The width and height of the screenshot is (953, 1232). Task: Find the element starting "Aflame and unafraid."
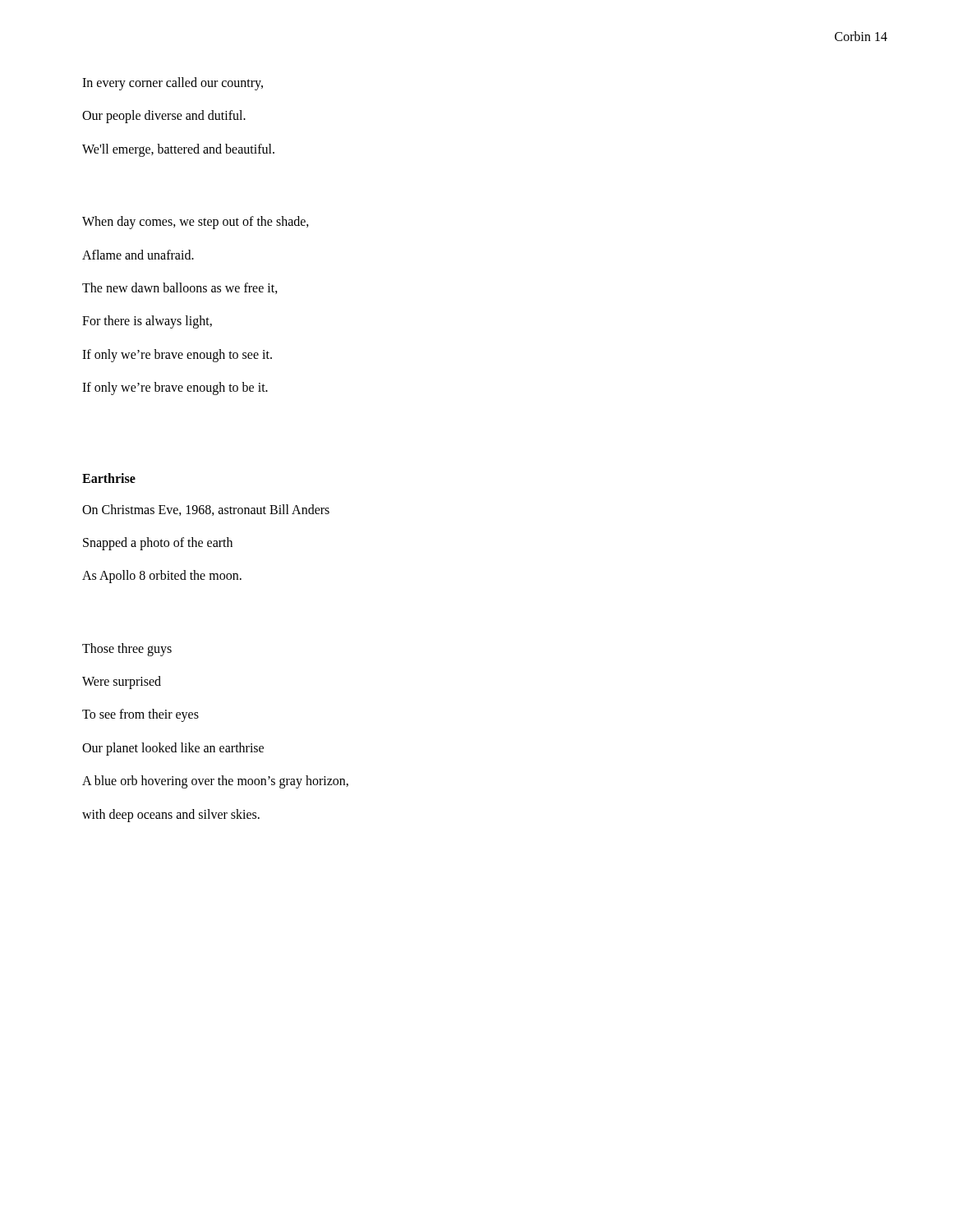tap(138, 255)
